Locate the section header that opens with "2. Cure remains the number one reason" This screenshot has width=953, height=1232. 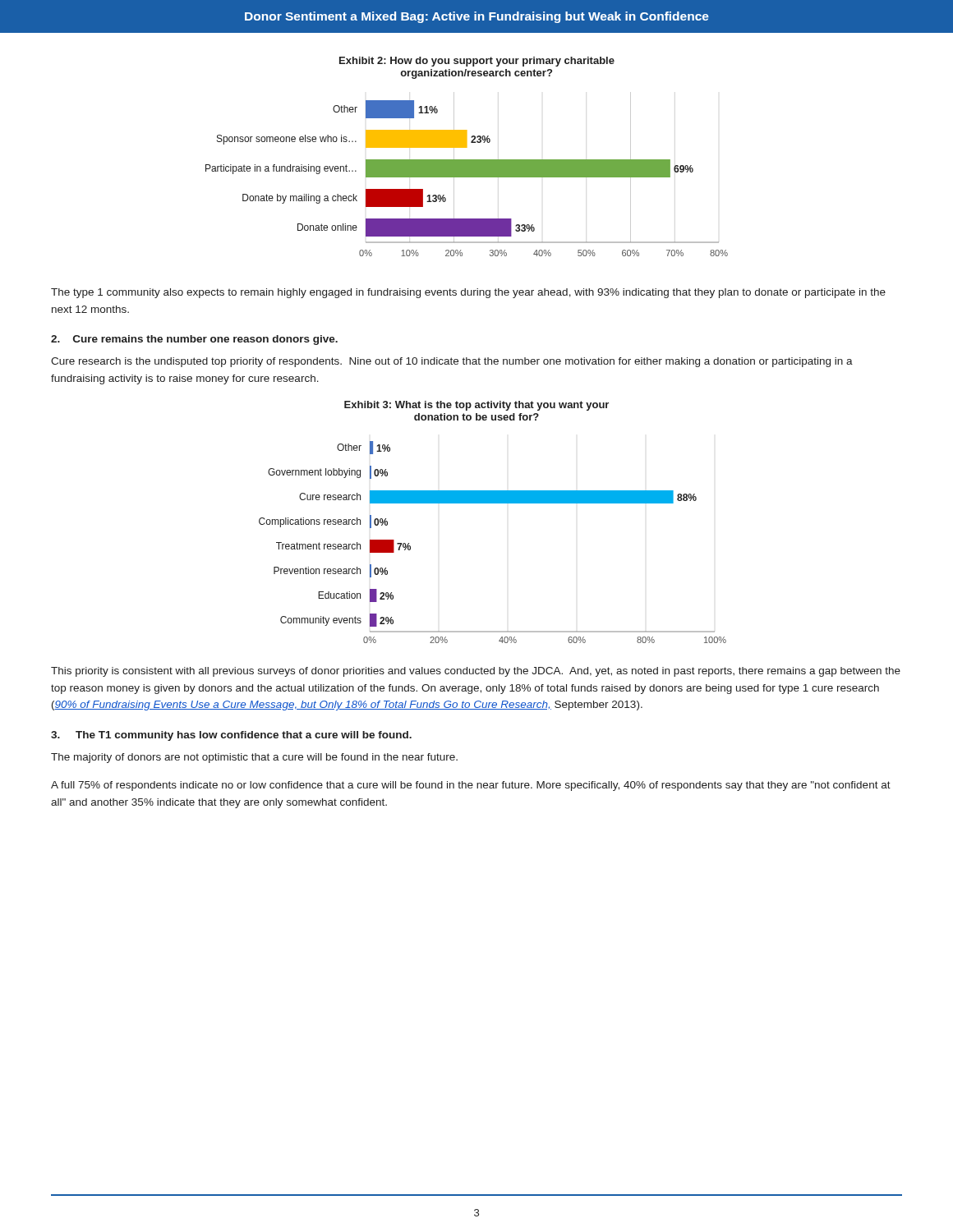click(195, 339)
